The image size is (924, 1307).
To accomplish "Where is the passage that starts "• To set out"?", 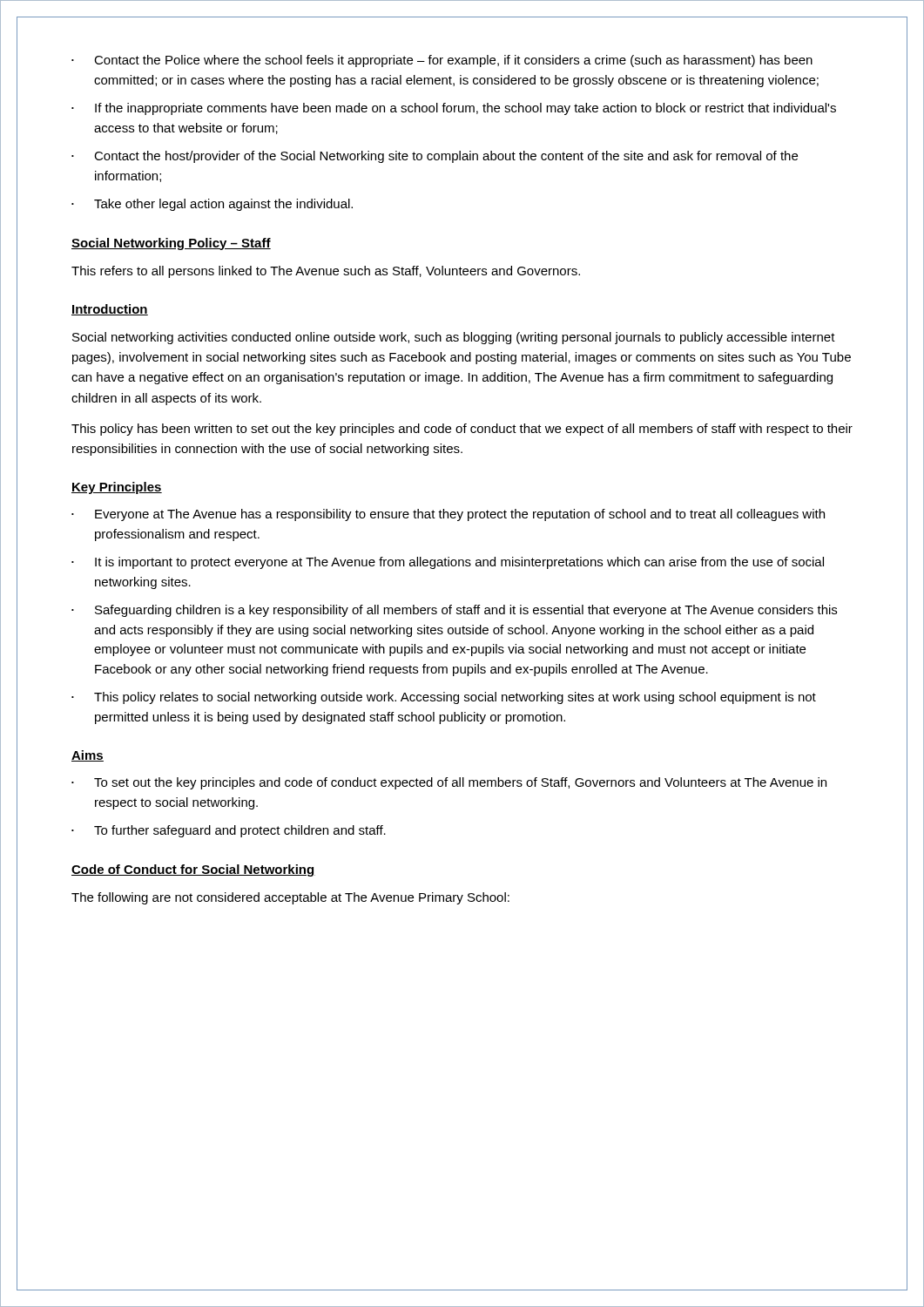I will (x=462, y=793).
